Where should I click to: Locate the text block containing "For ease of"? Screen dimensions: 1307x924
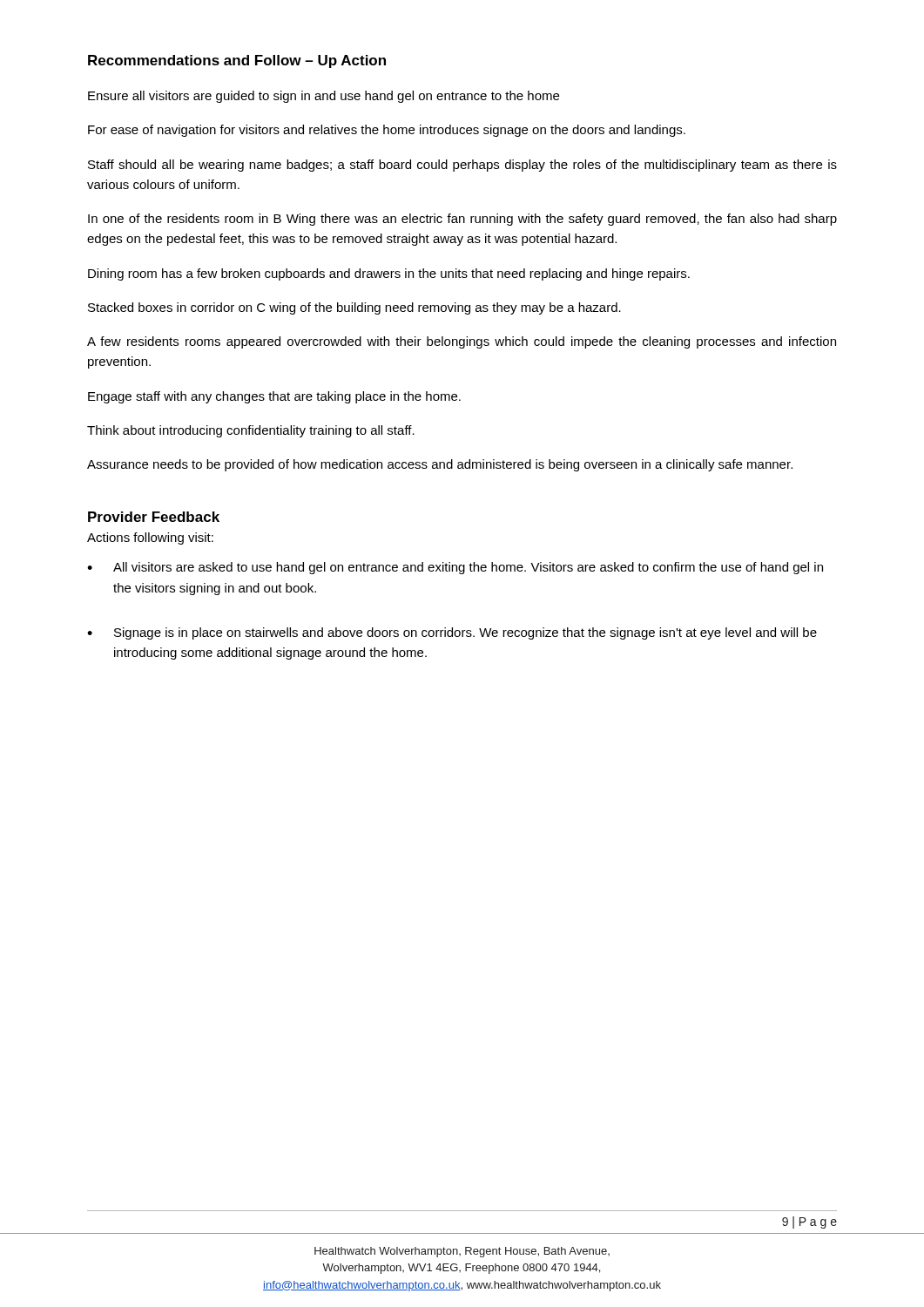click(x=387, y=130)
